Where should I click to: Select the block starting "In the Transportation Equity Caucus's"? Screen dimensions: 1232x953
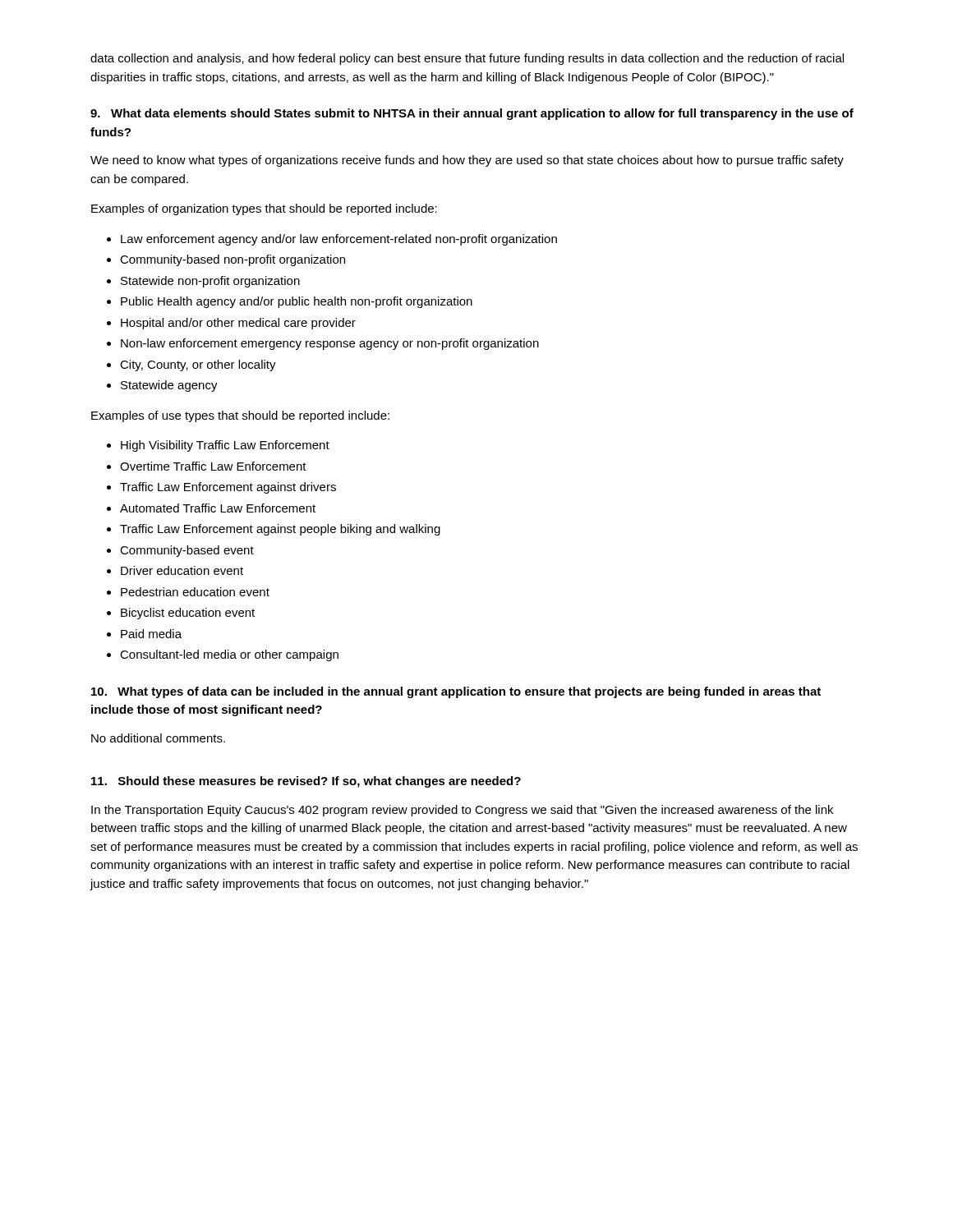point(474,846)
